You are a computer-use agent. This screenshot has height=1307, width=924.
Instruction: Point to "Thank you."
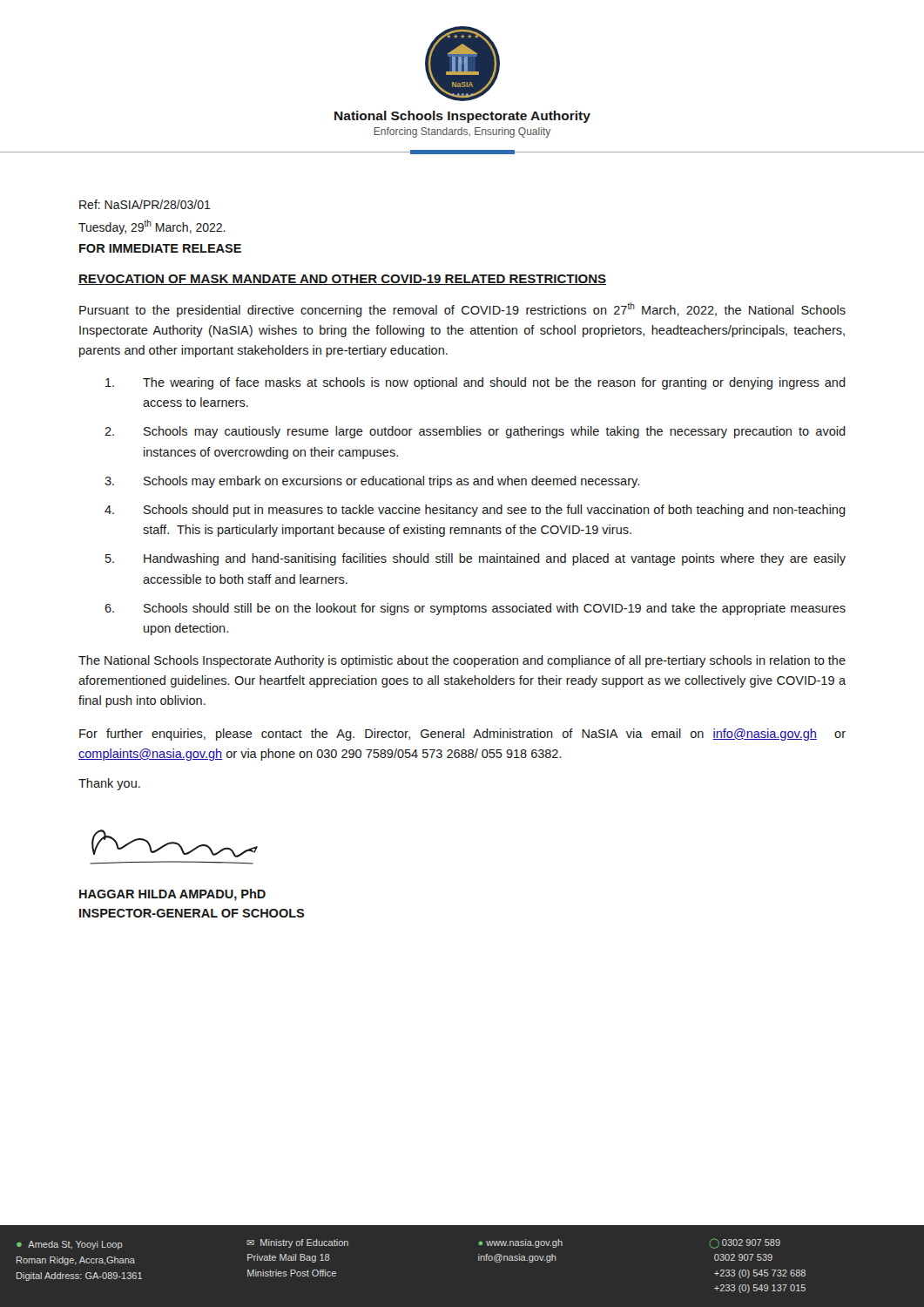coord(110,783)
